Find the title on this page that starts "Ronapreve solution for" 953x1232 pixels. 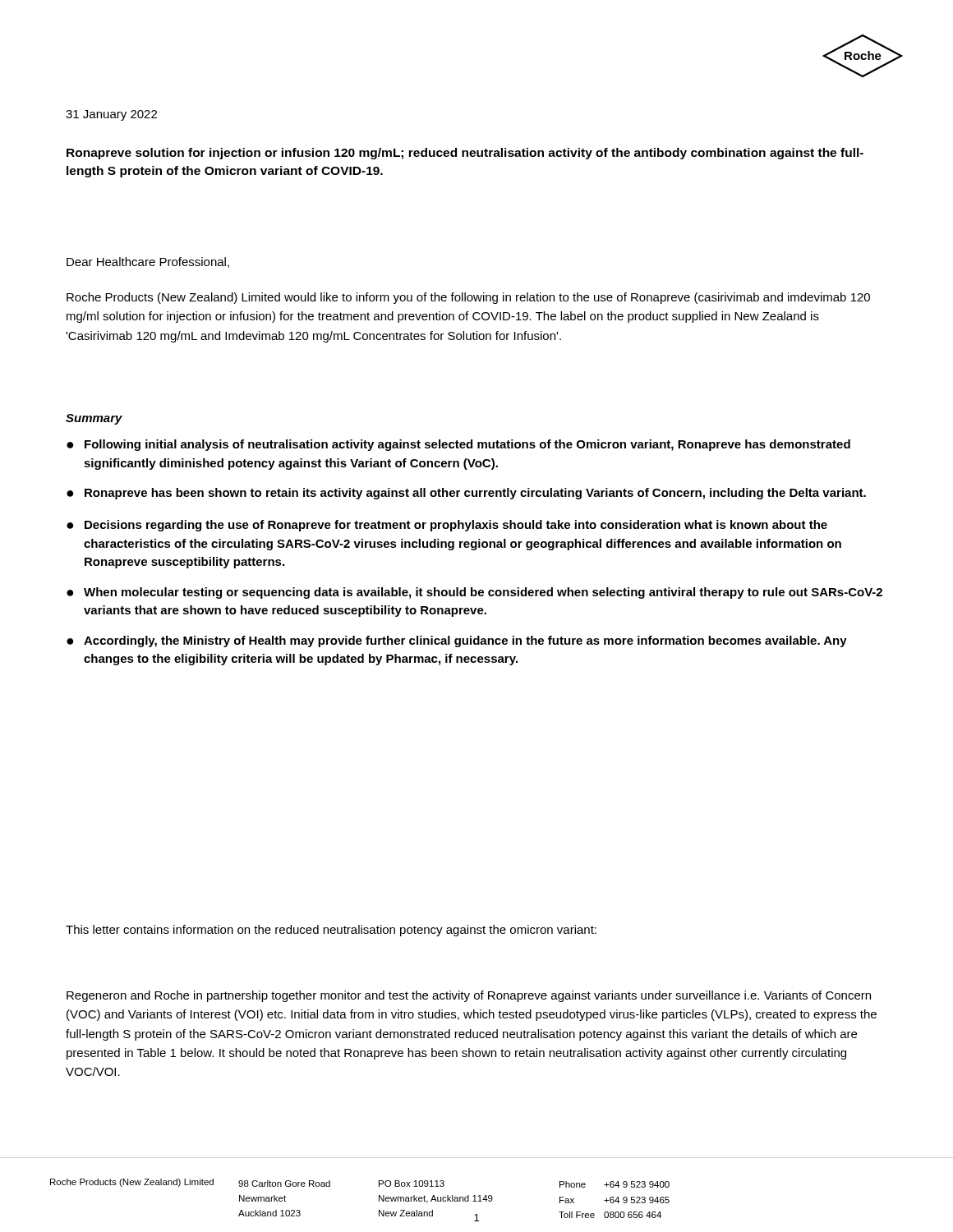tap(465, 162)
